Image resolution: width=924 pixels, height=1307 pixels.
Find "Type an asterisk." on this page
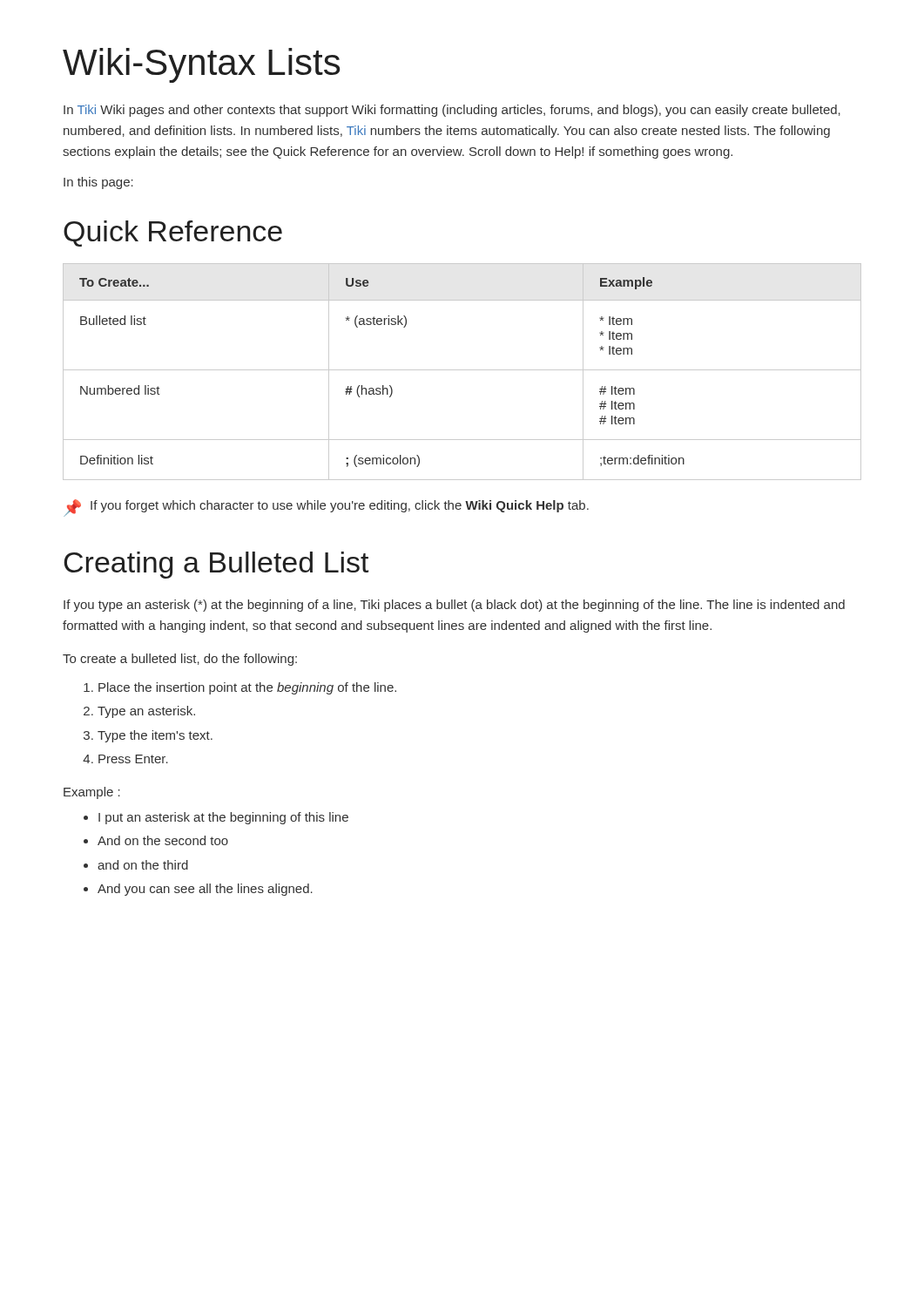tap(139, 712)
